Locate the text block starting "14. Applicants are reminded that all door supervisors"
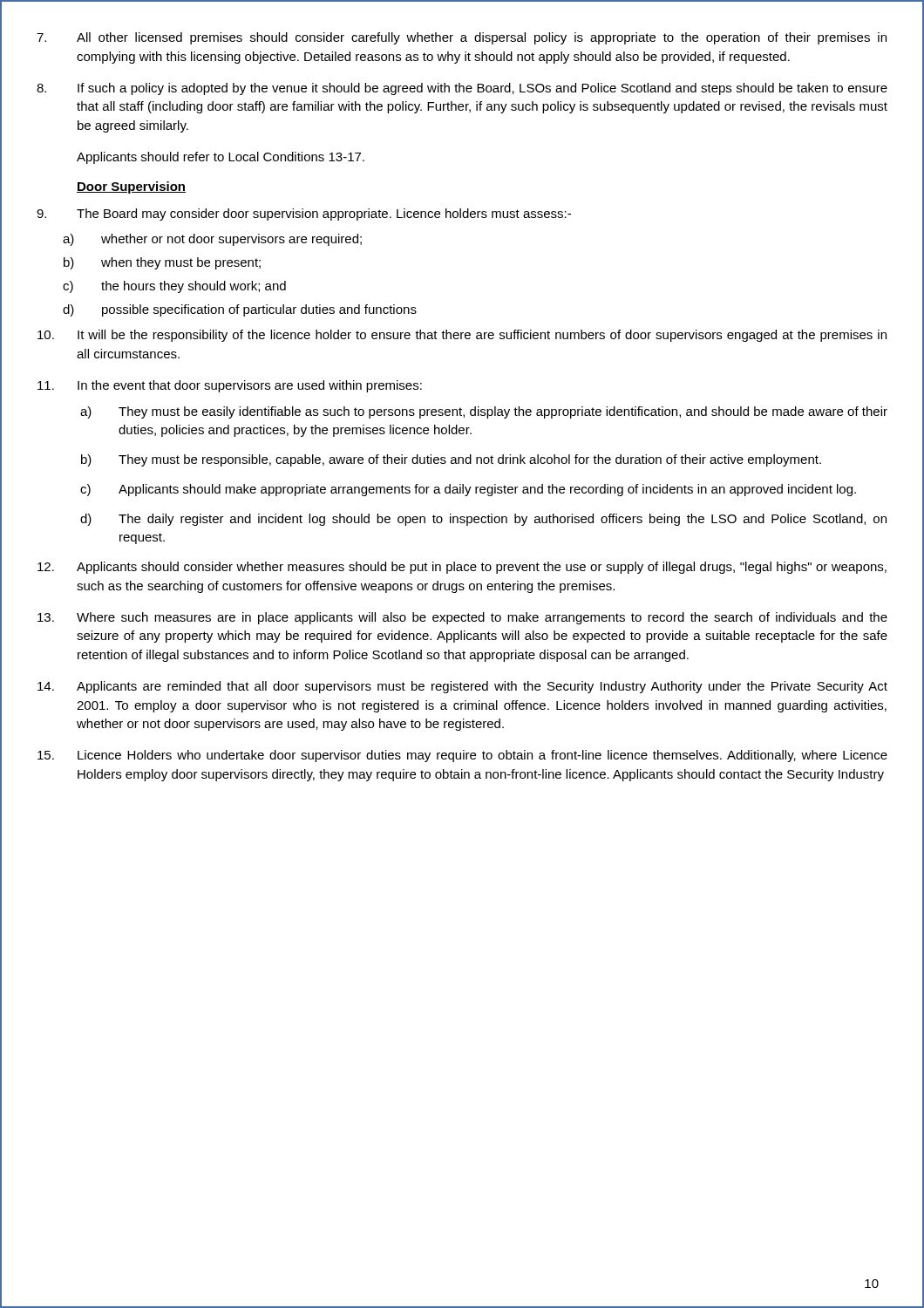The height and width of the screenshot is (1308, 924). pyautogui.click(x=462, y=705)
